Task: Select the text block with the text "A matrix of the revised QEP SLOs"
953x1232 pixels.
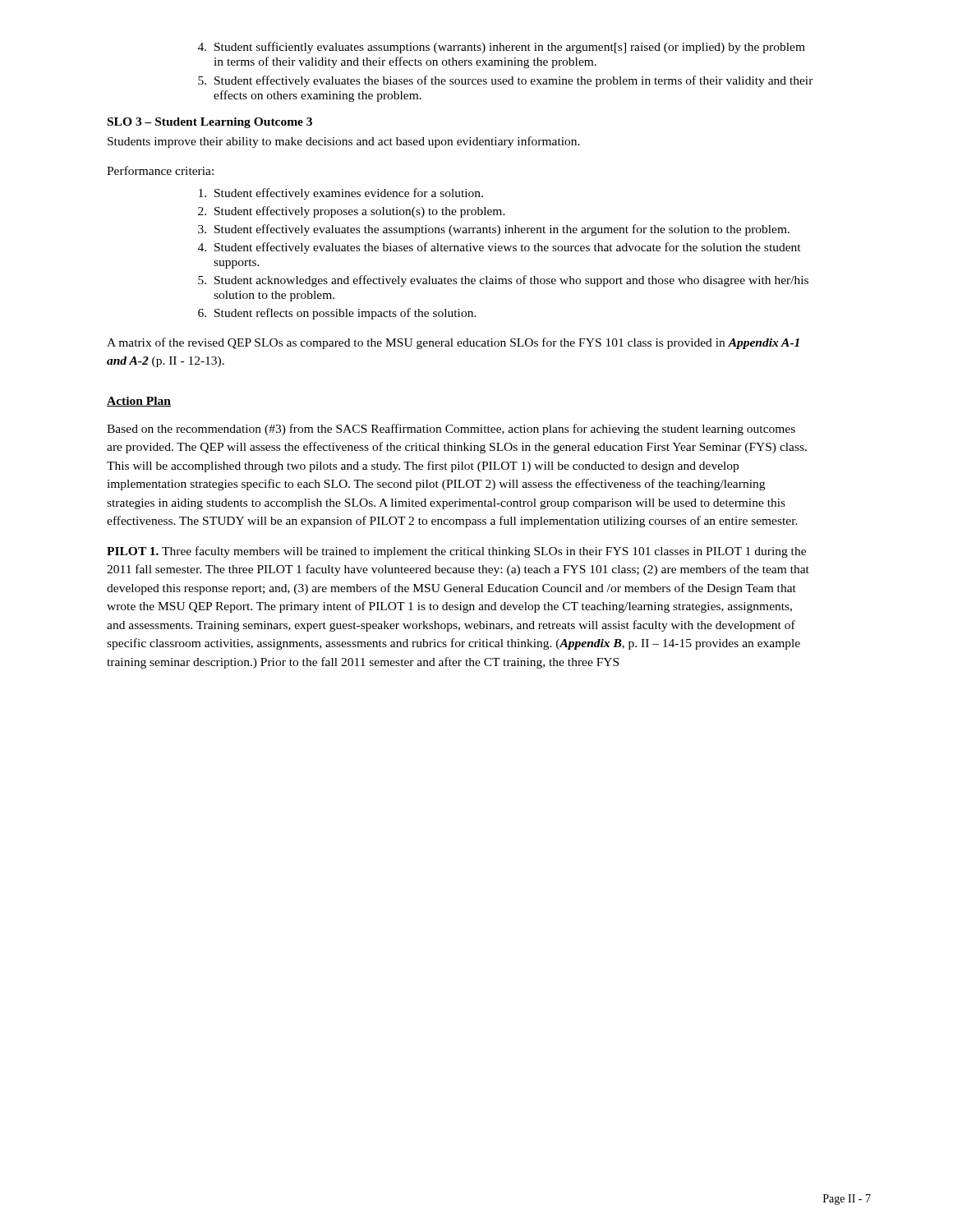Action: [x=454, y=351]
